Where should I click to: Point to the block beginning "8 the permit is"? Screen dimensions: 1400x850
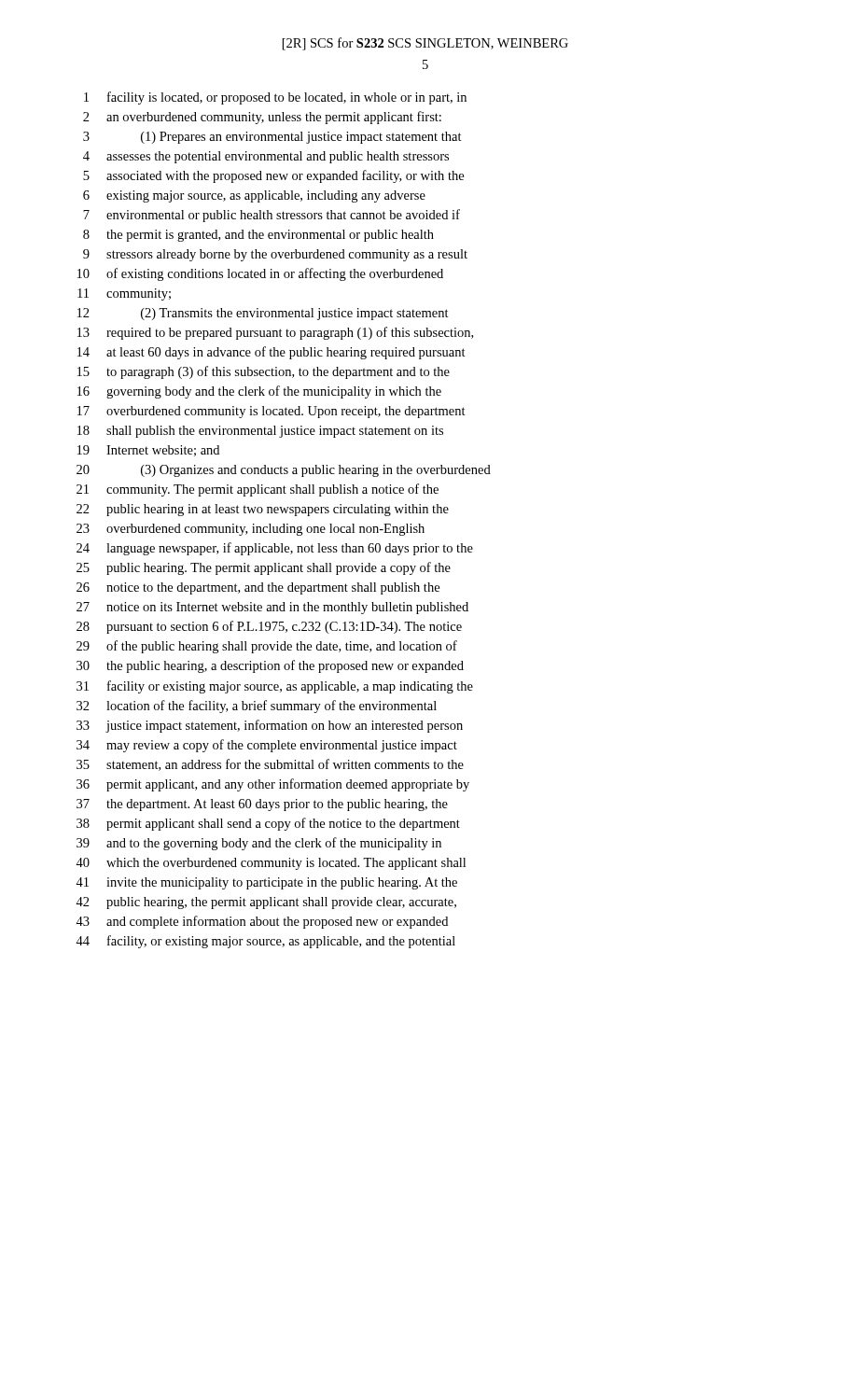point(425,235)
